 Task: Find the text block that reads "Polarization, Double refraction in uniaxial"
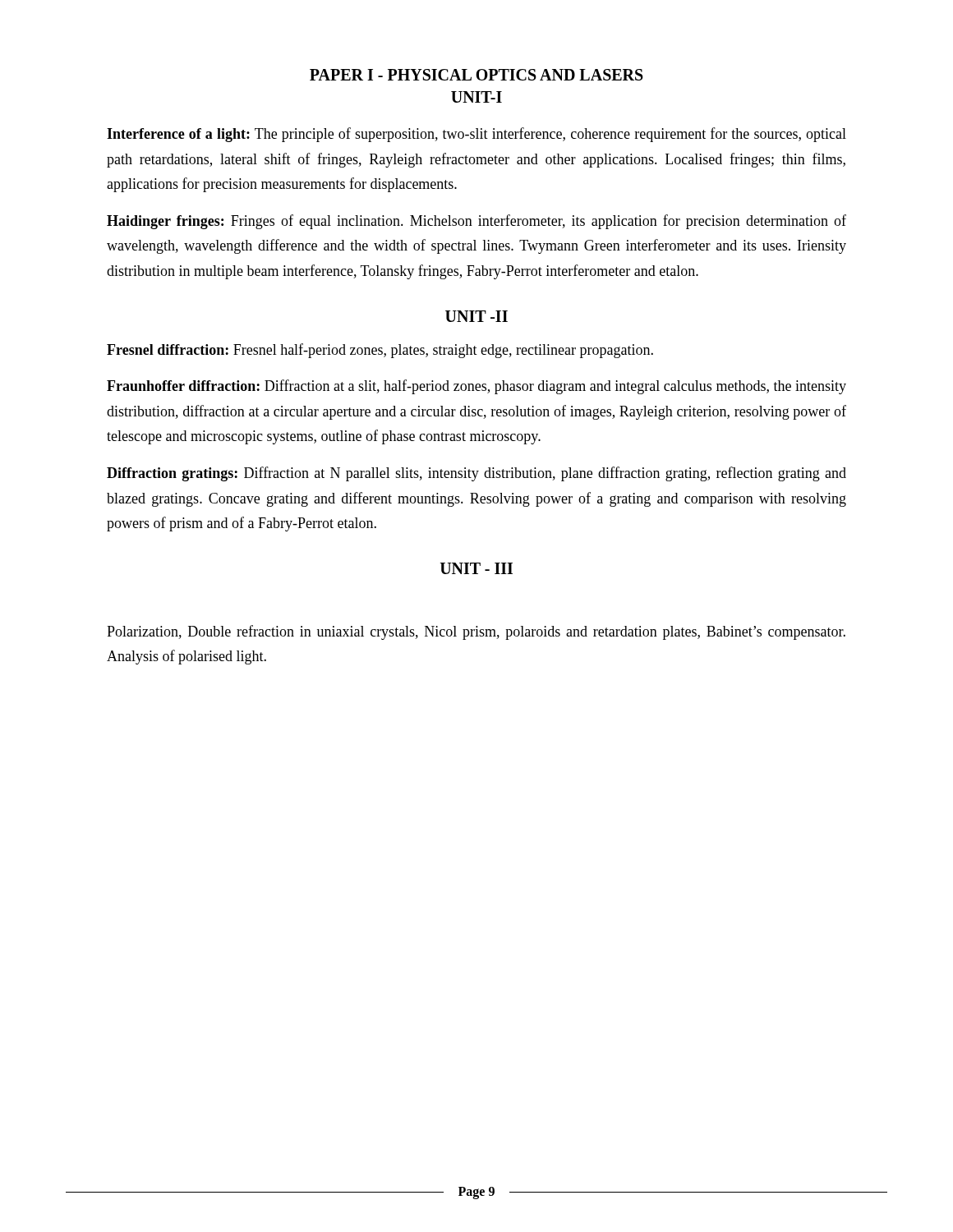[x=476, y=644]
